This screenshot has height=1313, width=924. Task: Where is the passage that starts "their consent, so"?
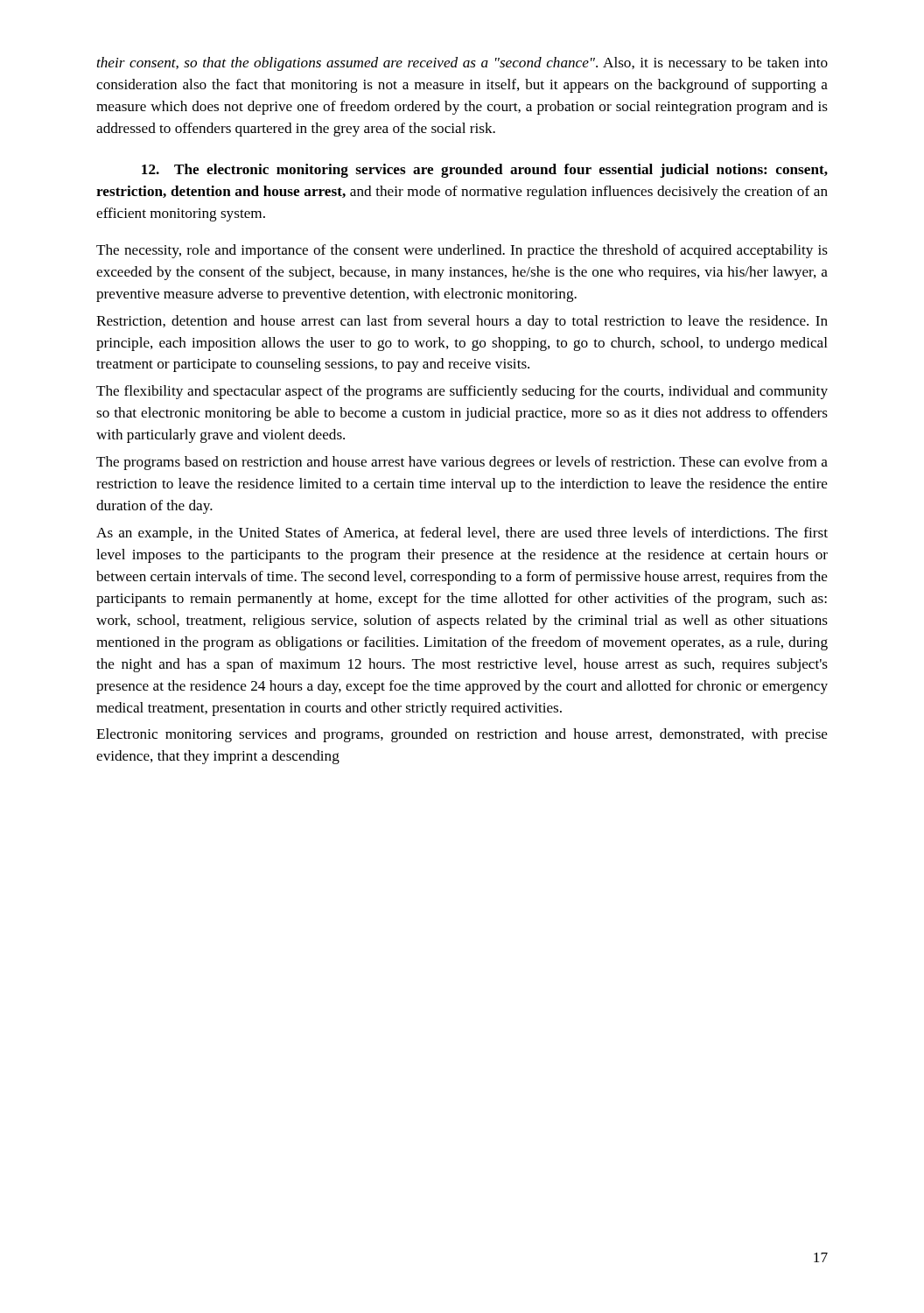click(x=462, y=96)
